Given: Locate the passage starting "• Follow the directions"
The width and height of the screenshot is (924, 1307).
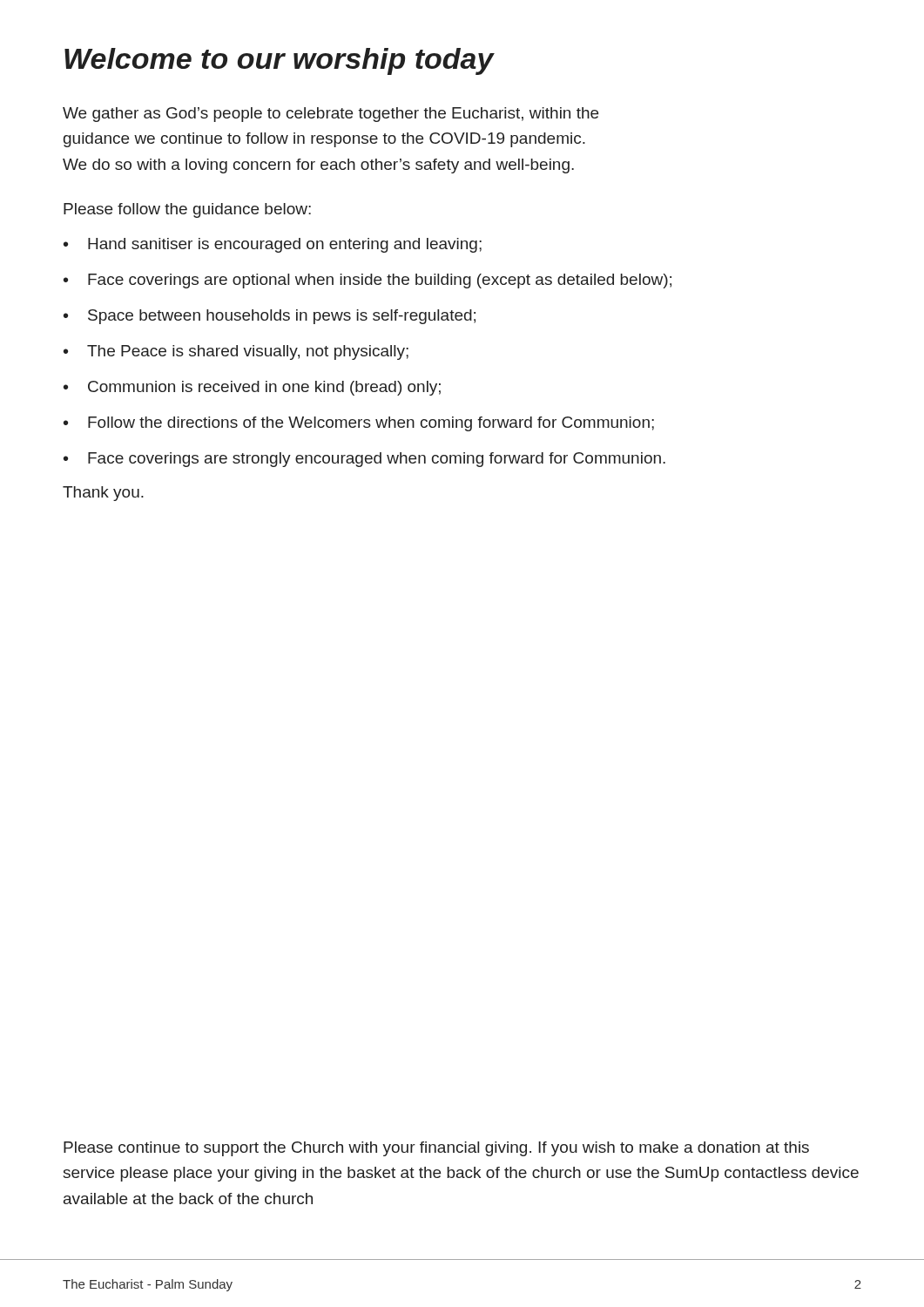Looking at the screenshot, I should pyautogui.click(x=462, y=423).
